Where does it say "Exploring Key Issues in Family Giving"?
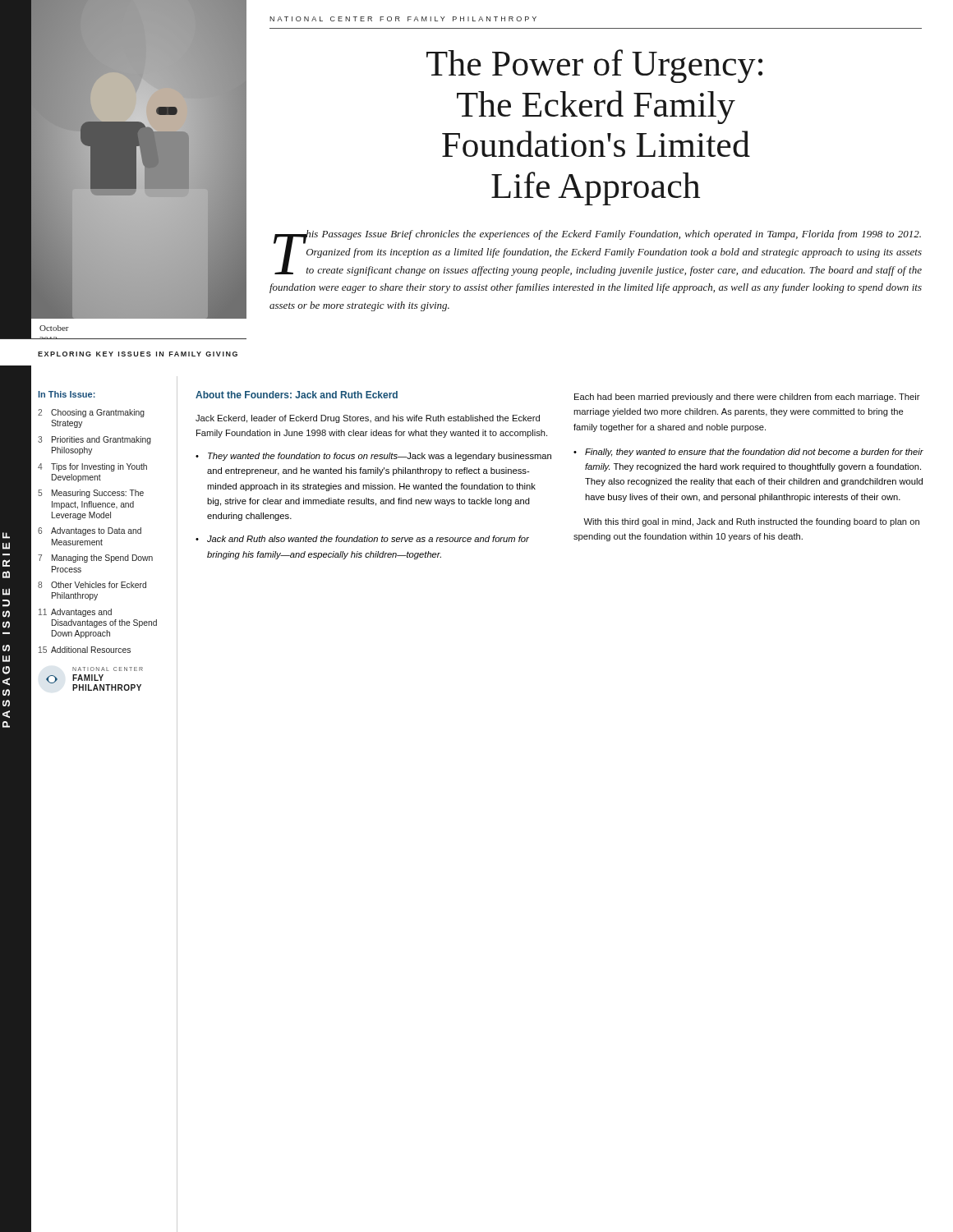953x1232 pixels. coord(138,354)
